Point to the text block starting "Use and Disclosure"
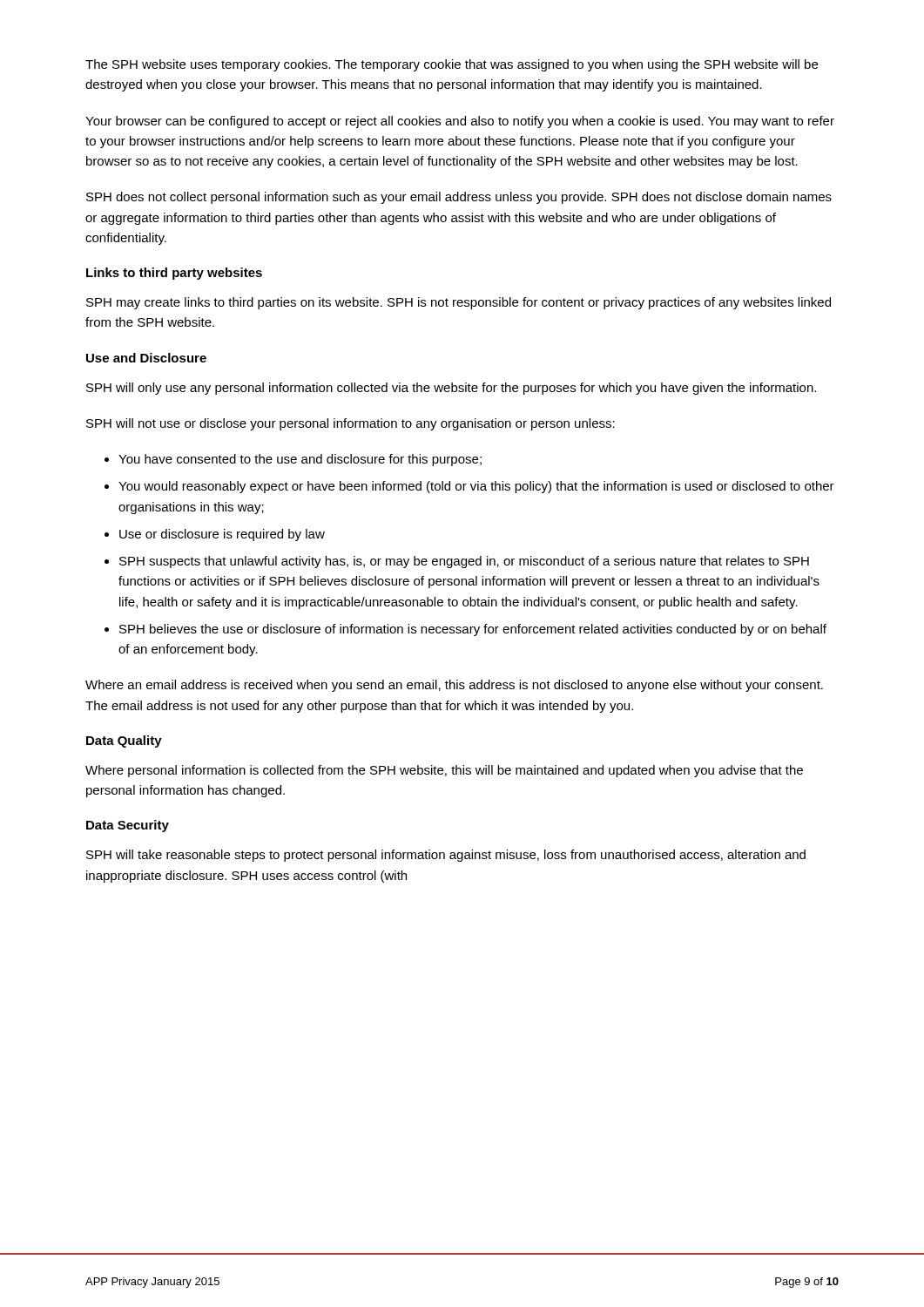The image size is (924, 1307). (x=146, y=357)
